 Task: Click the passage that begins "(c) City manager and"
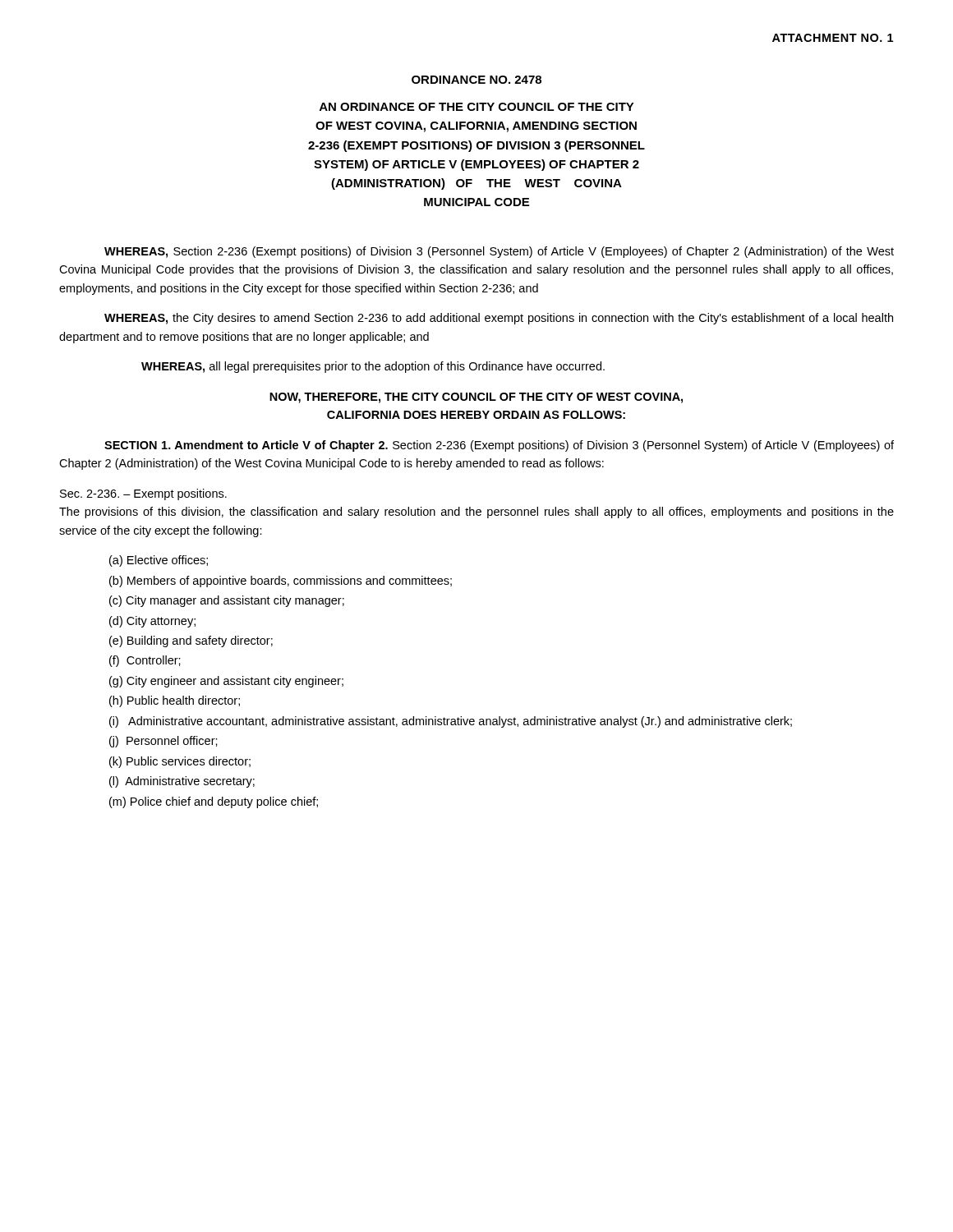click(227, 600)
